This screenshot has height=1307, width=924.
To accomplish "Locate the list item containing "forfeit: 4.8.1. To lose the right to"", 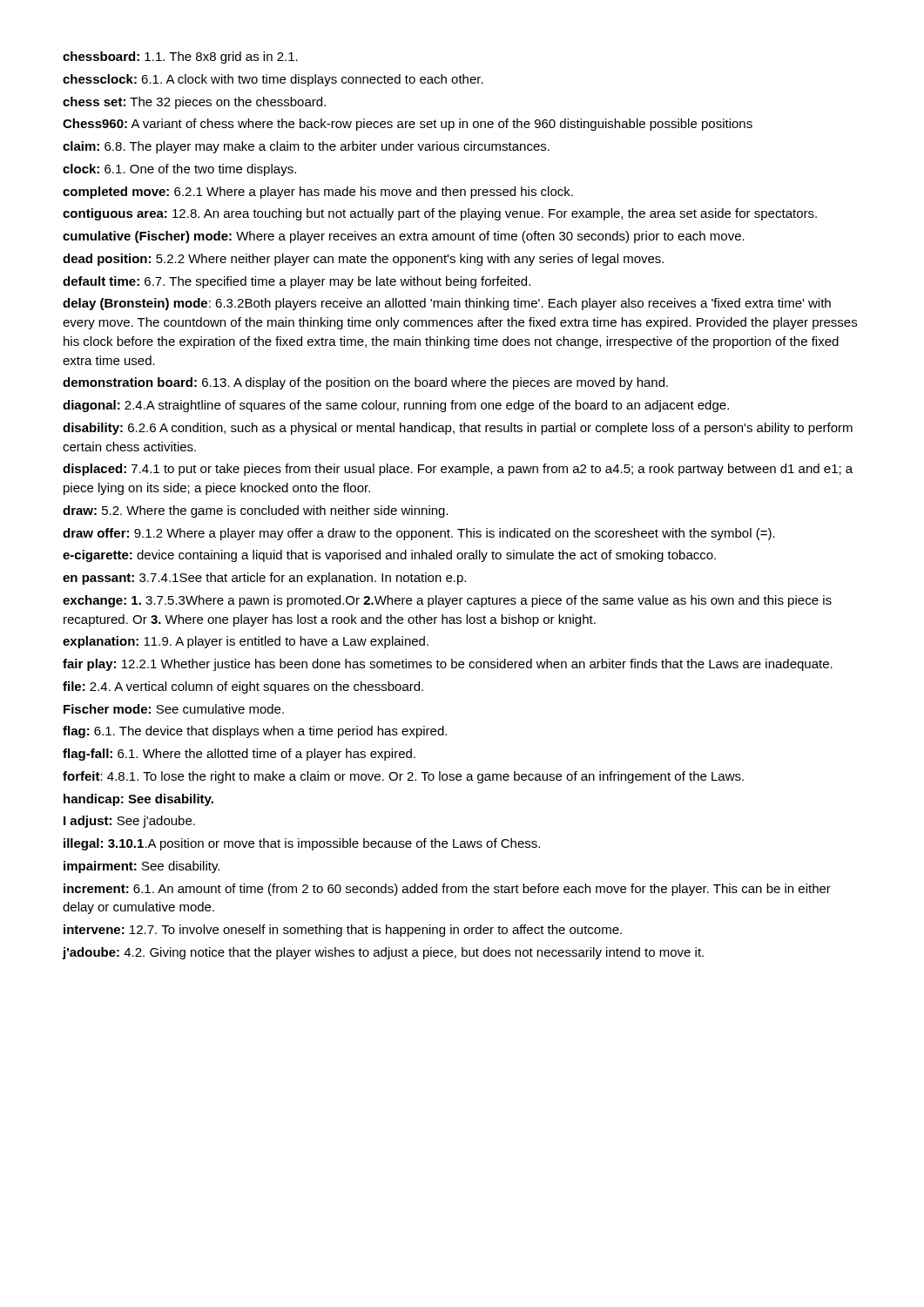I will tap(404, 776).
